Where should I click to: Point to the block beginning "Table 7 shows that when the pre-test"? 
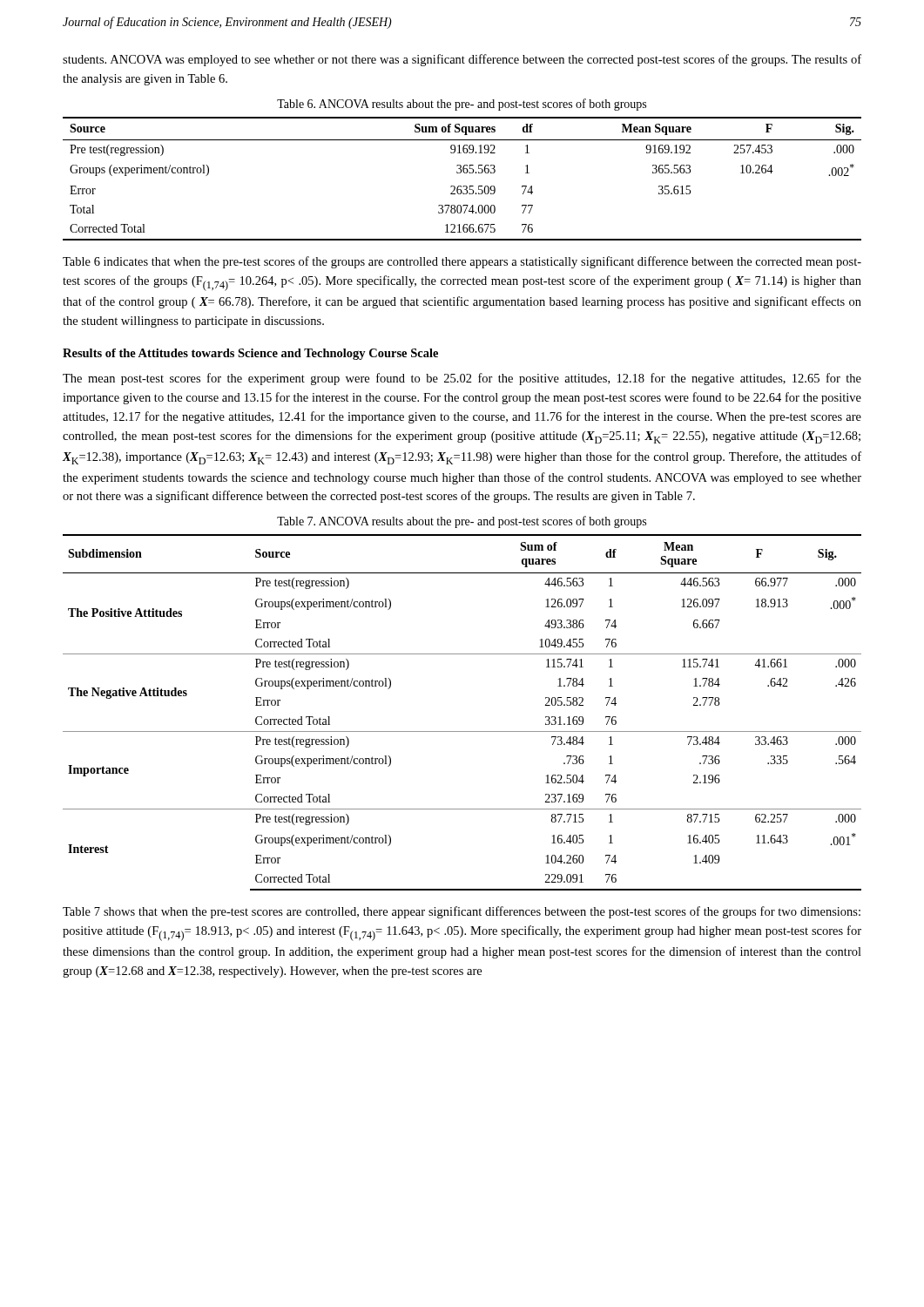(462, 942)
